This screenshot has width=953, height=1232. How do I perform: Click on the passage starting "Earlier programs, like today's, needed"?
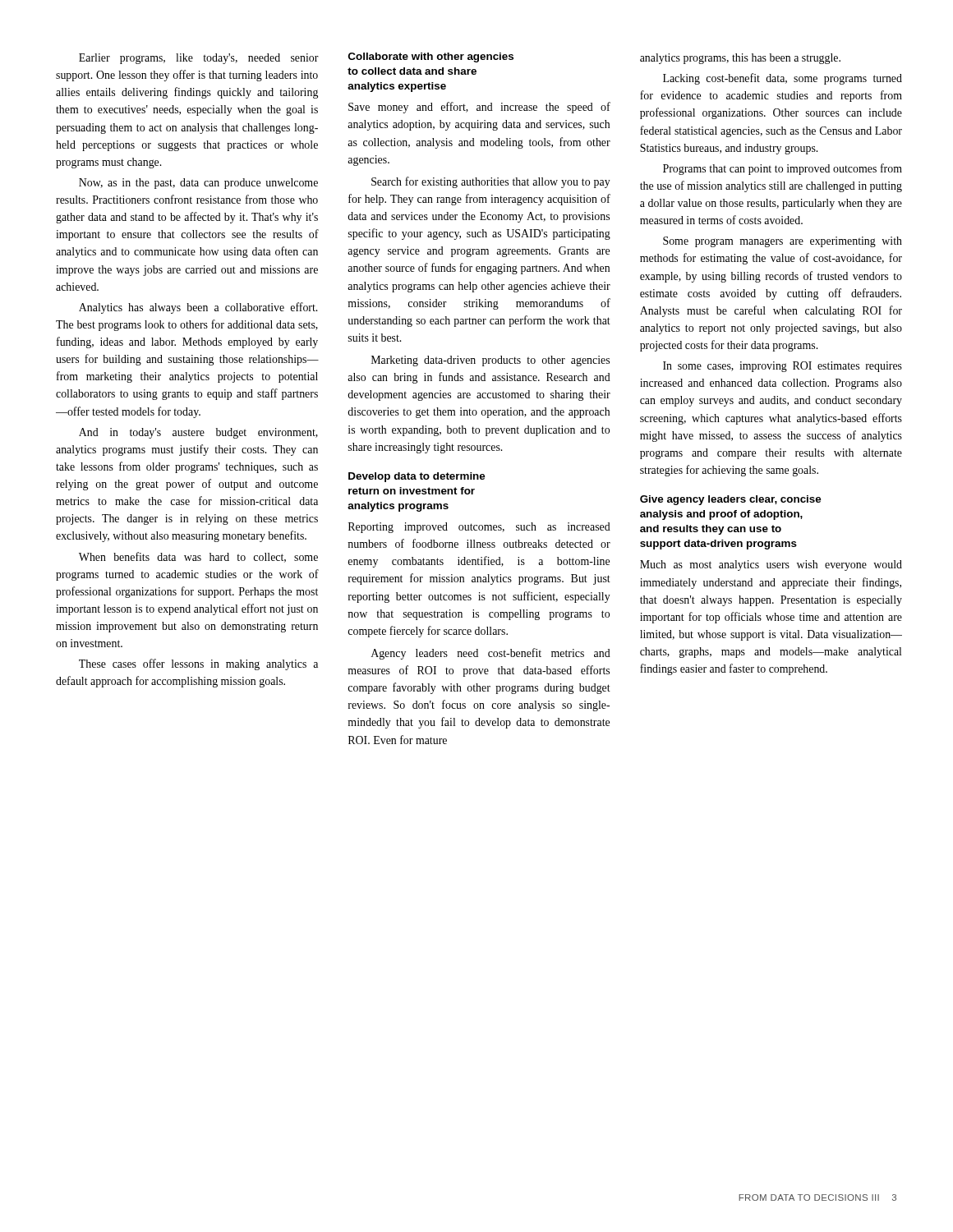click(187, 370)
